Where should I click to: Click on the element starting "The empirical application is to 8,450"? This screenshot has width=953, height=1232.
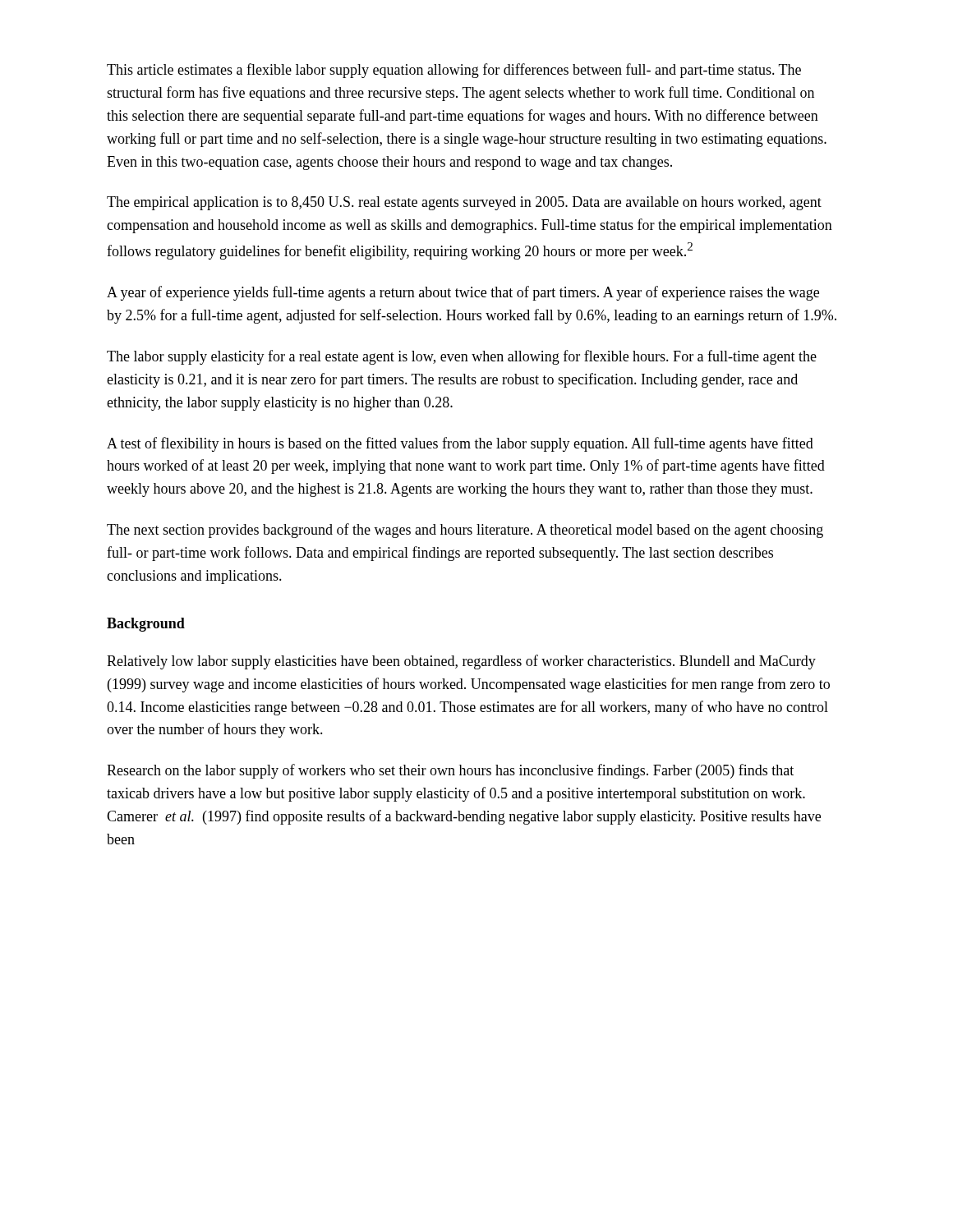click(469, 227)
